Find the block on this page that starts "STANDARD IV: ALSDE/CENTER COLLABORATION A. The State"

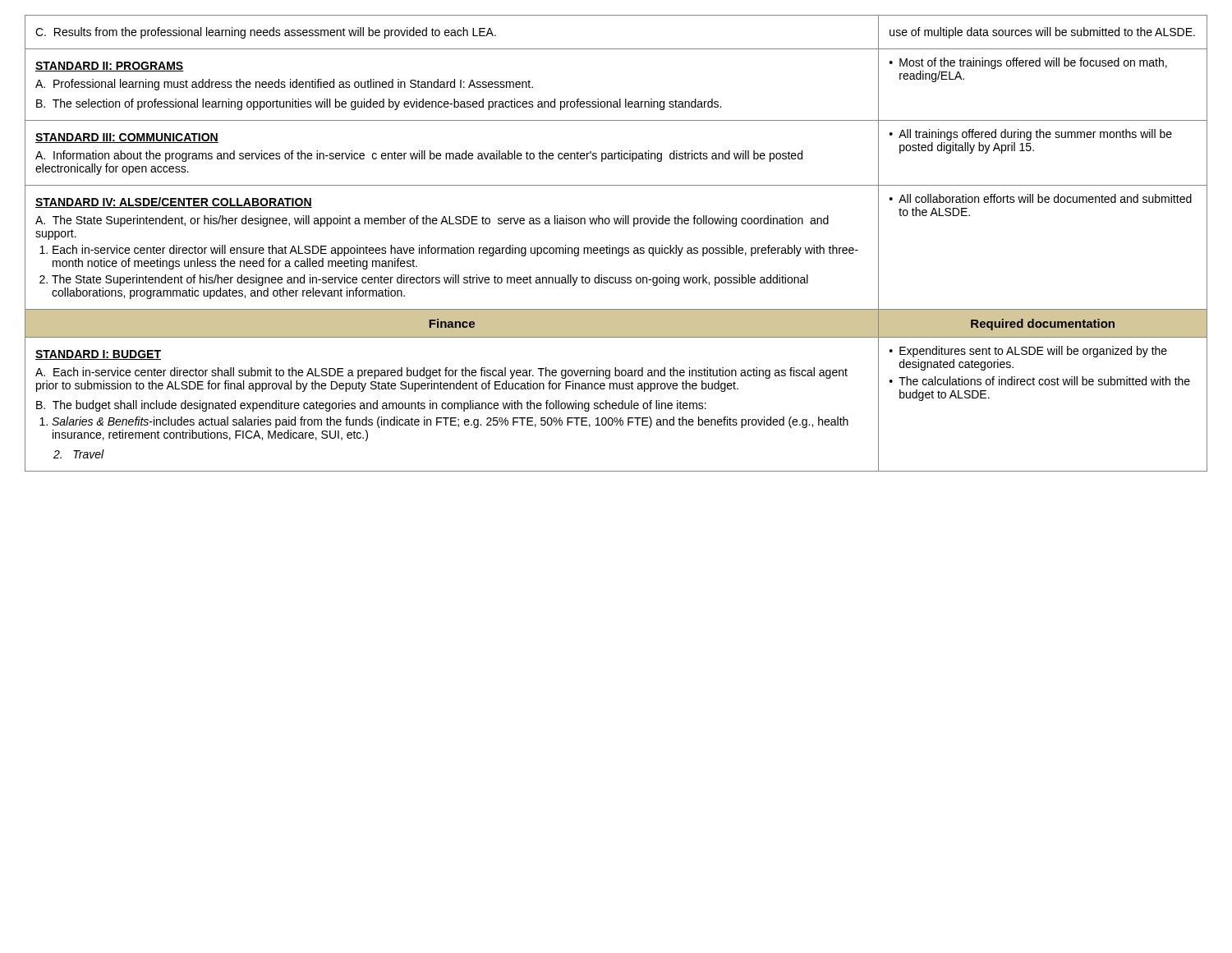tap(452, 247)
